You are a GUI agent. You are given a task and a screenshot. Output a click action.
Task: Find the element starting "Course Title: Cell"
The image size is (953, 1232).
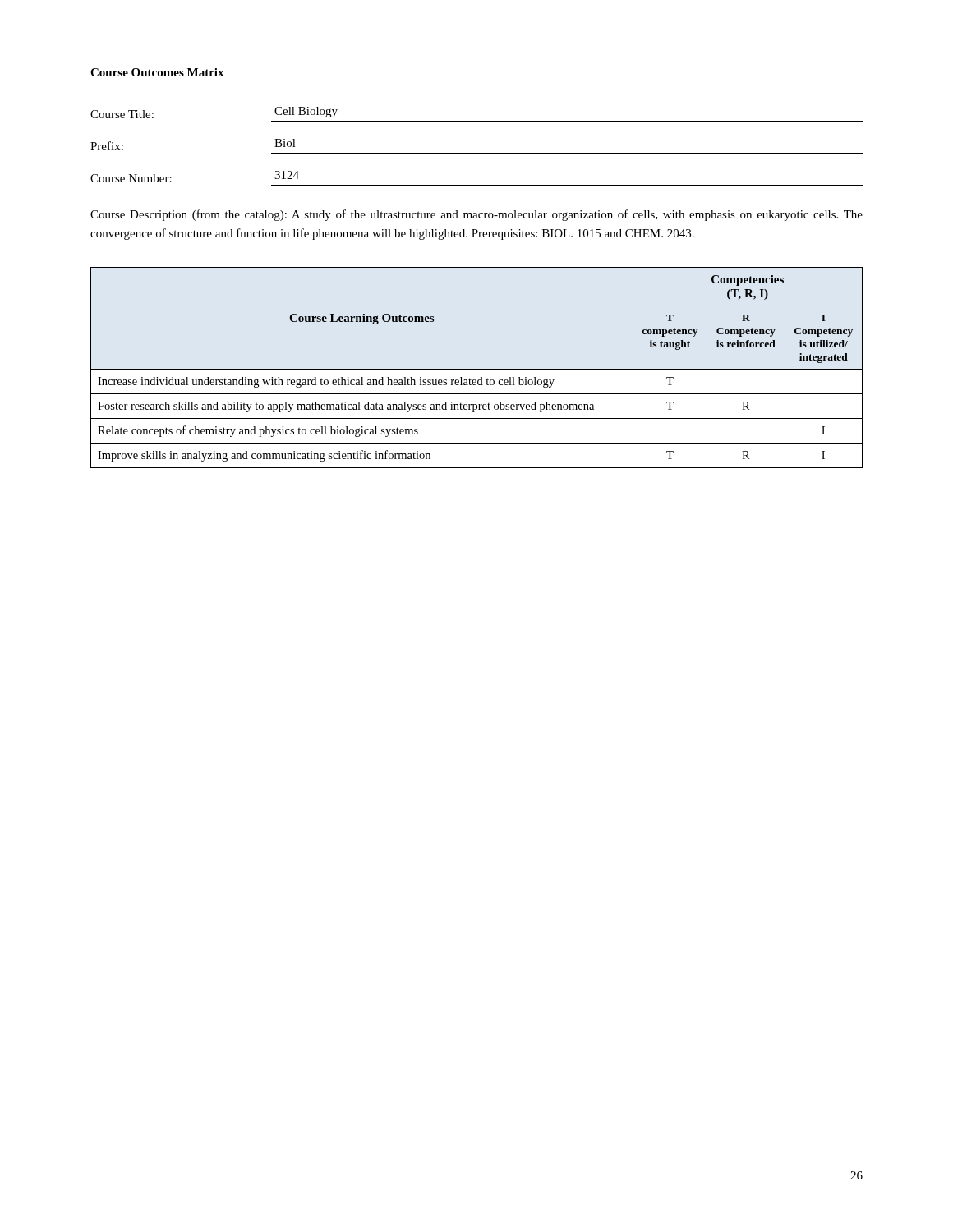[476, 113]
